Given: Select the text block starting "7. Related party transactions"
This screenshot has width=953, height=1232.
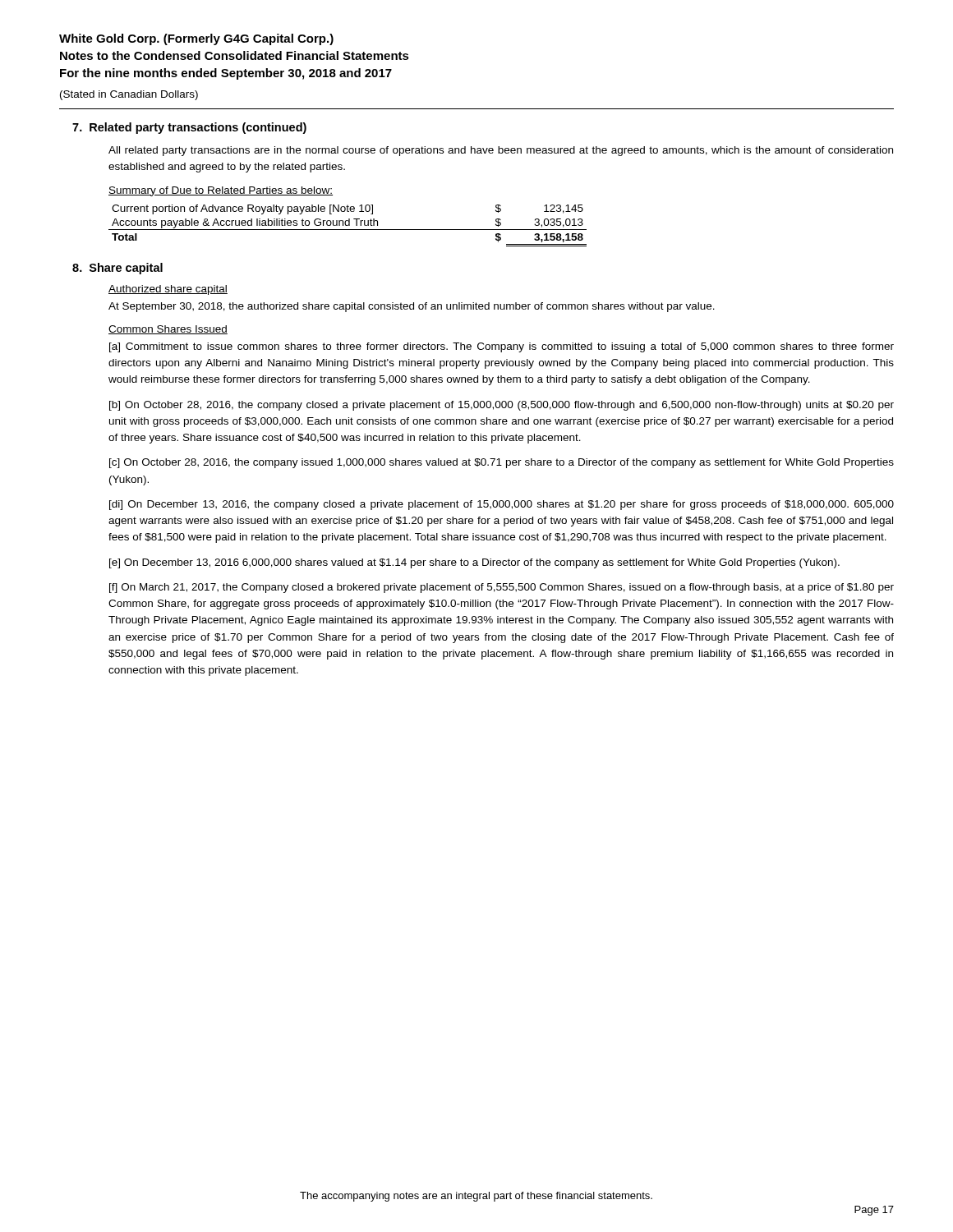Looking at the screenshot, I should [189, 128].
